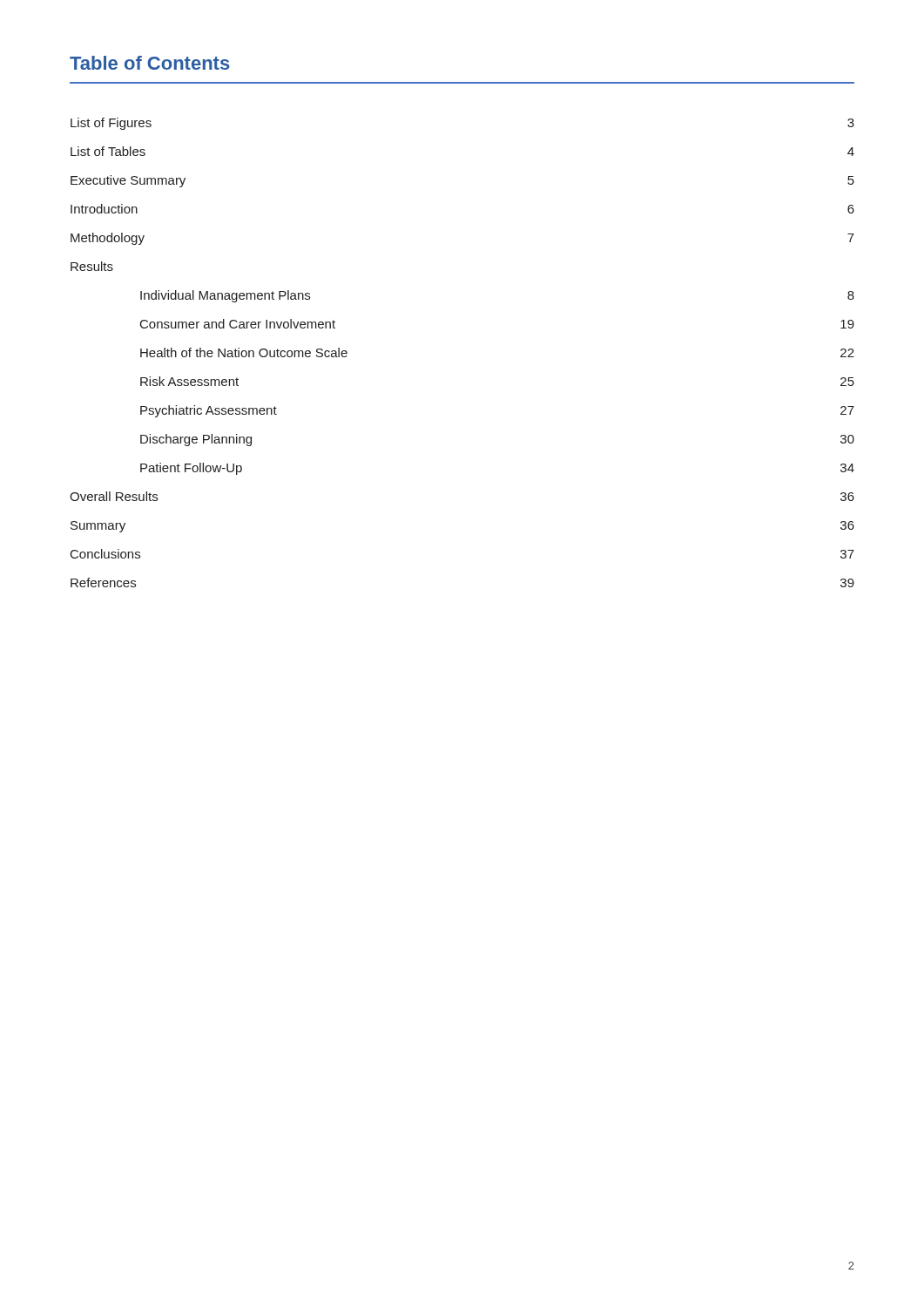The width and height of the screenshot is (924, 1307).
Task: Click on the list item that says "Summary 36"
Action: coord(101,527)
